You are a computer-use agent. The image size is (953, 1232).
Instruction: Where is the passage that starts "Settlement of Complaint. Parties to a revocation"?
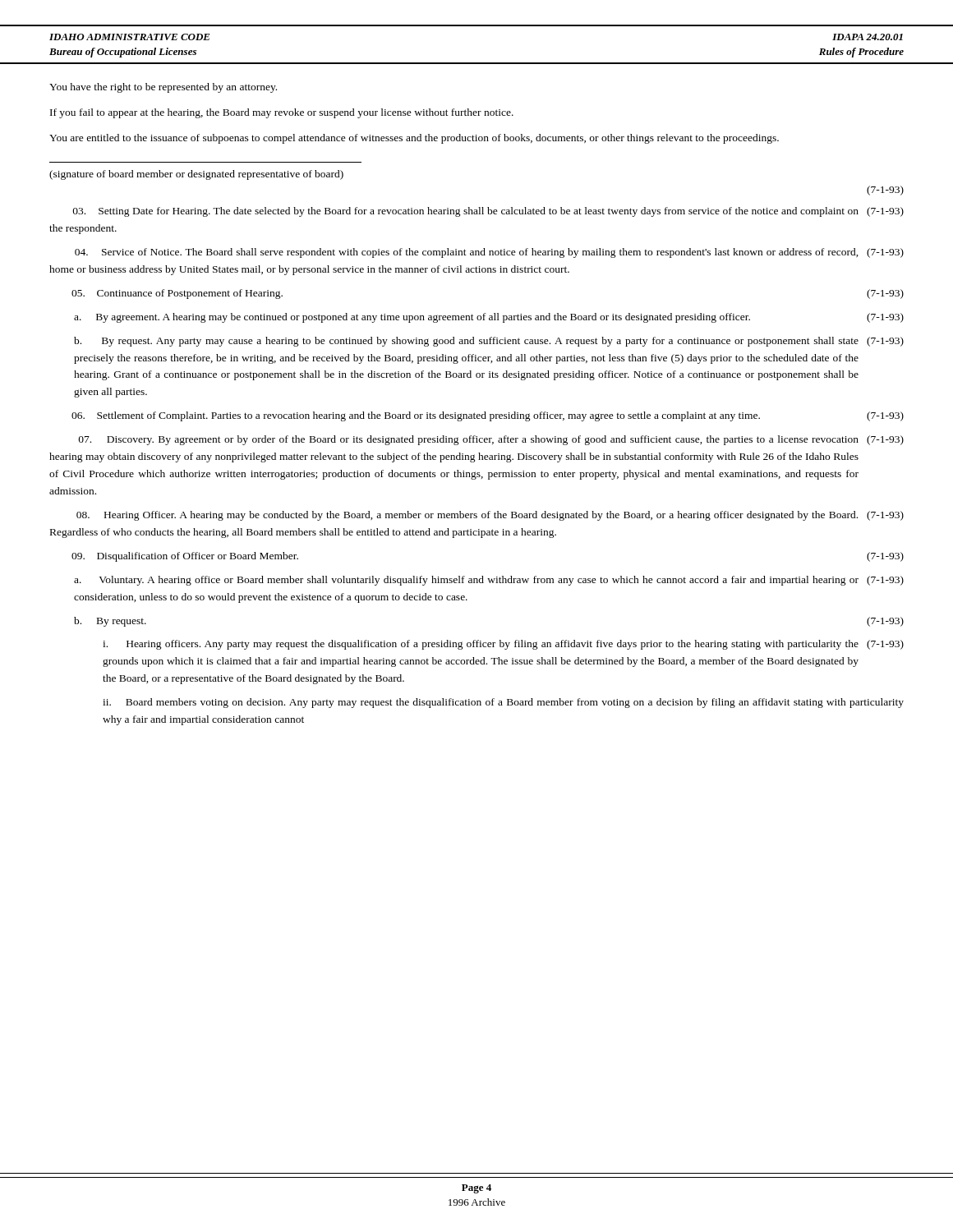[476, 416]
